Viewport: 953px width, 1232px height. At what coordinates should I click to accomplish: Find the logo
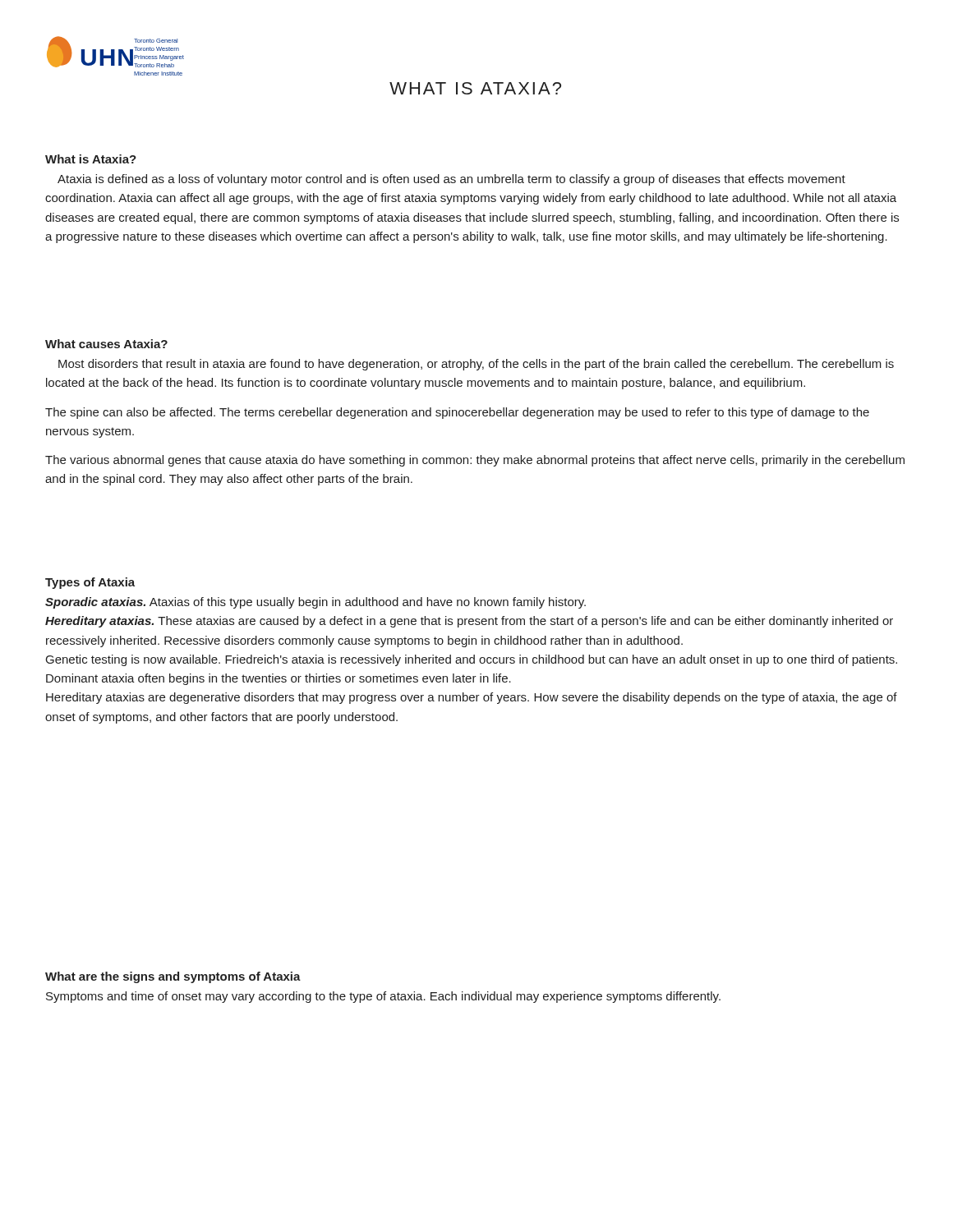pyautogui.click(x=125, y=57)
